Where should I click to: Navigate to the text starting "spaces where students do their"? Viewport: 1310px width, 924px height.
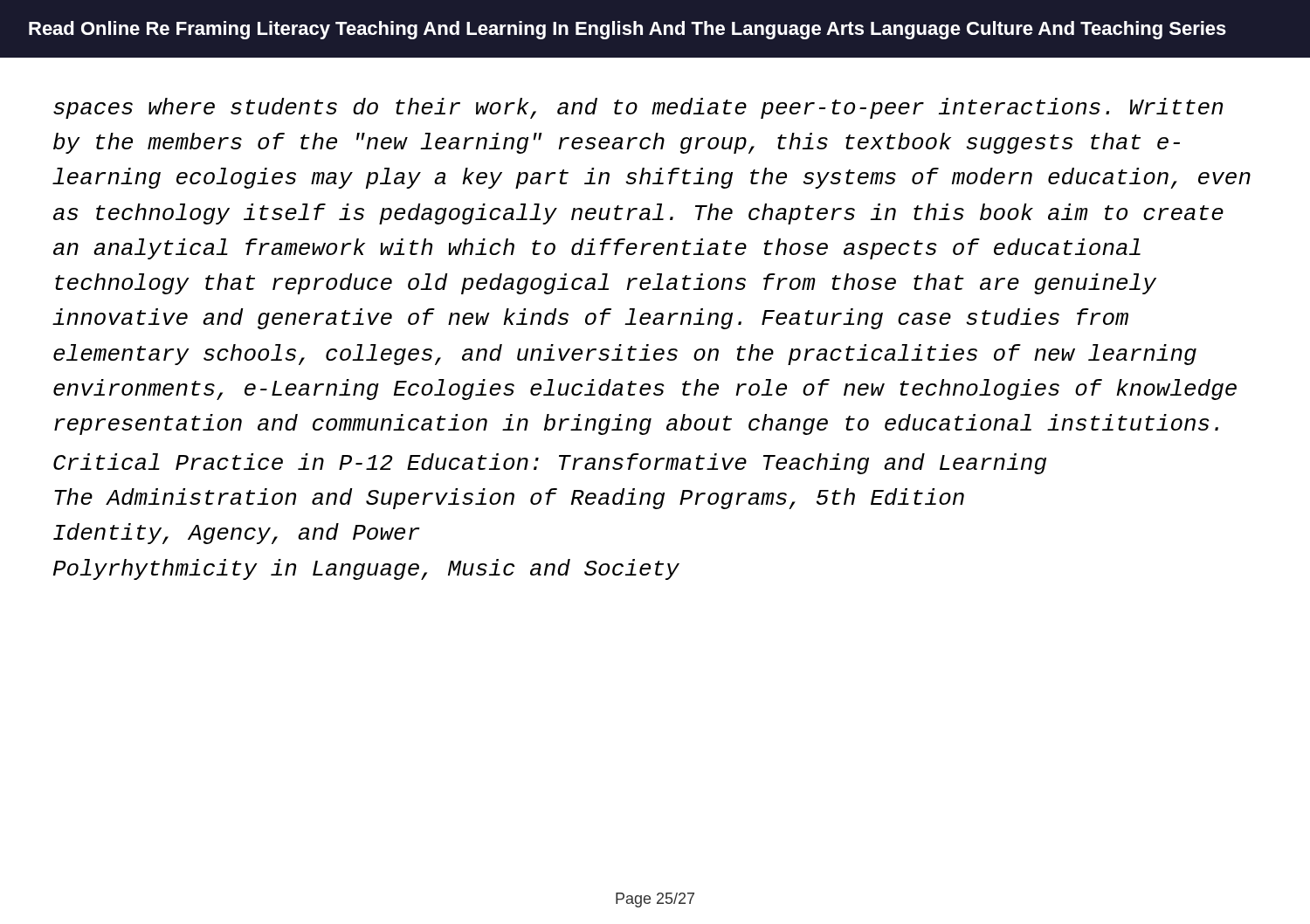652,266
